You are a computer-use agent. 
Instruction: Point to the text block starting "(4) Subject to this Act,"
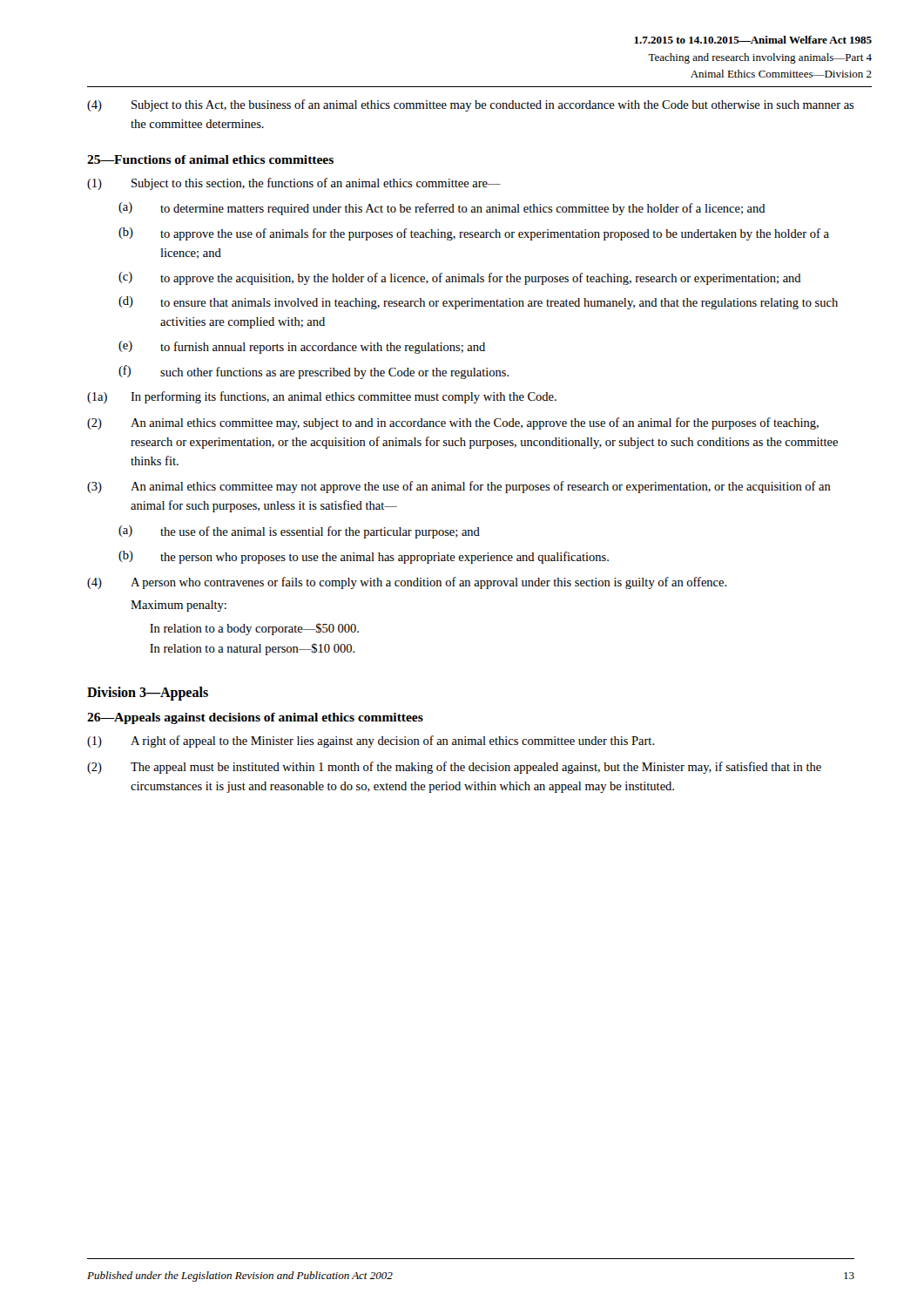click(471, 115)
